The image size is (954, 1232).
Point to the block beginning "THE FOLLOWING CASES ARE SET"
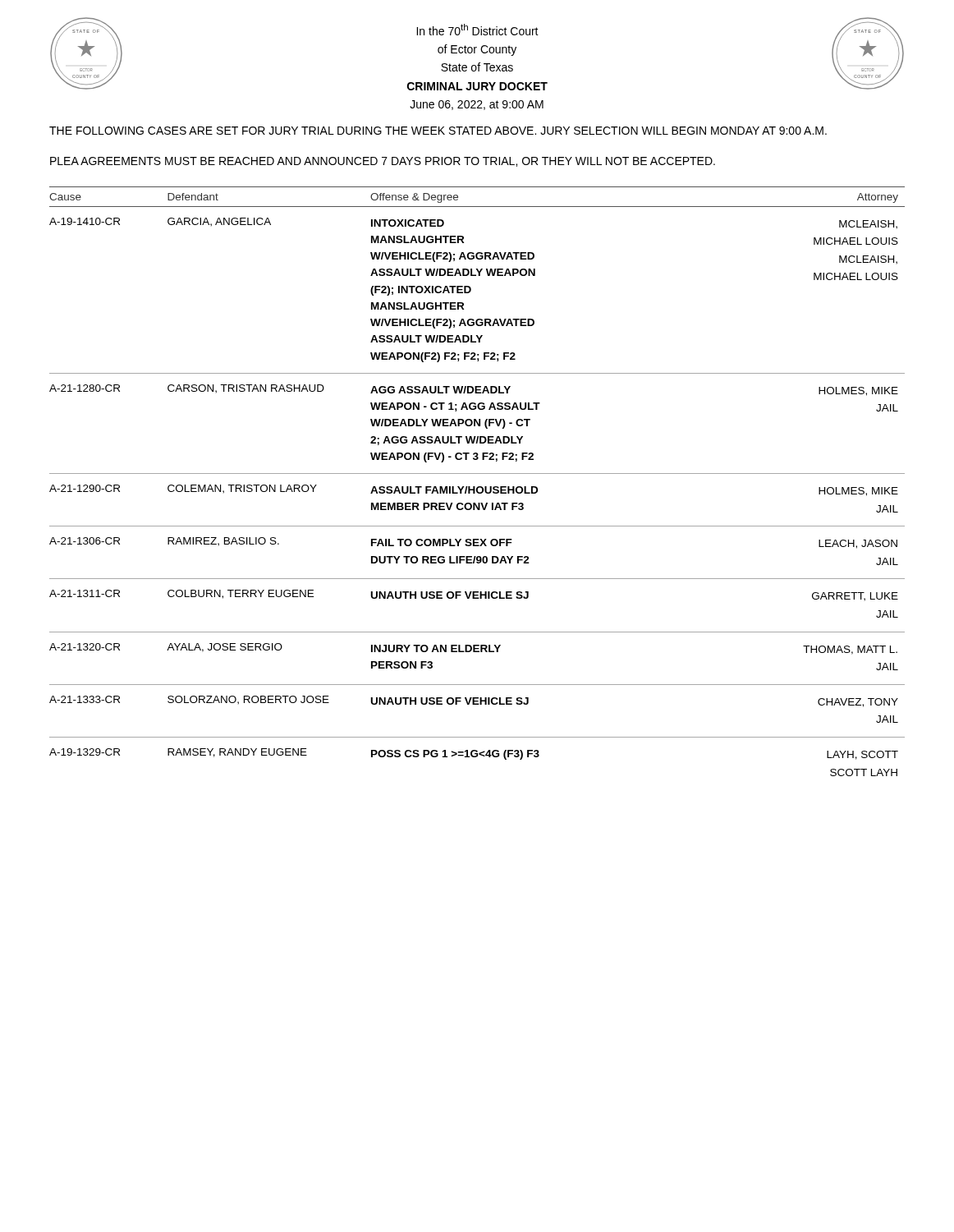438,130
